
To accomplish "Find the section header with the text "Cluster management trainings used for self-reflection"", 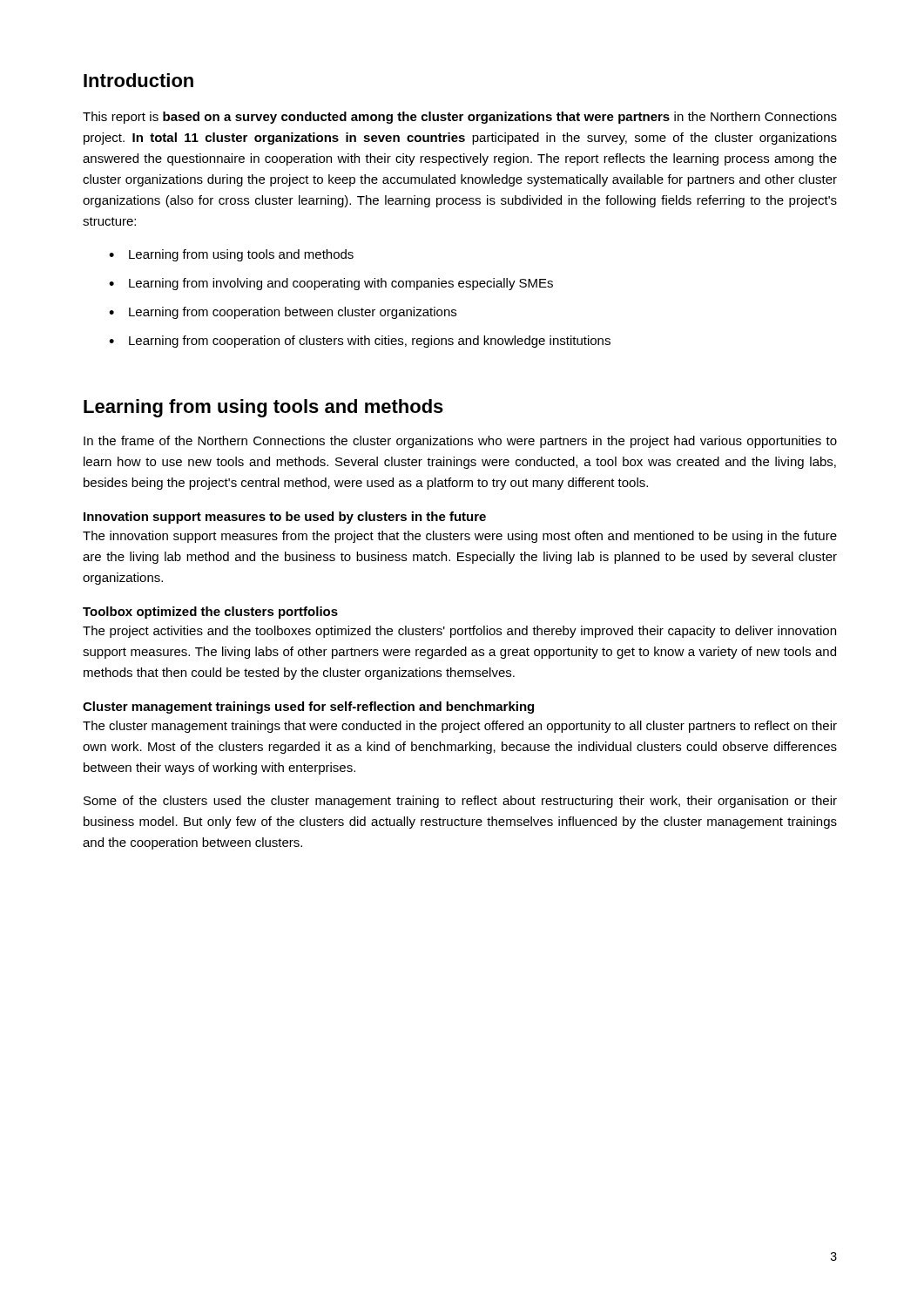I will tap(309, 706).
